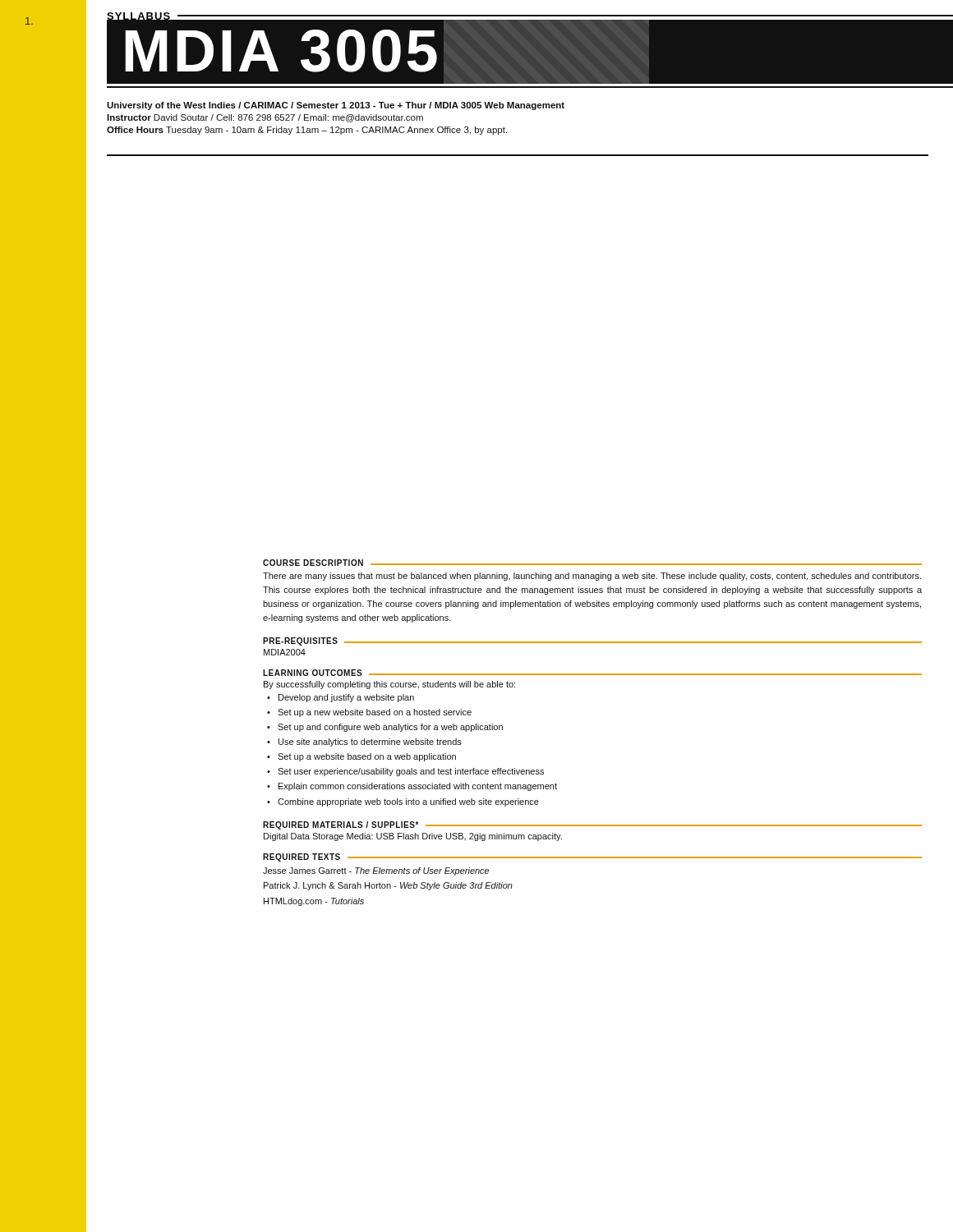953x1232 pixels.
Task: Select the section header containing "COURSE DESCRIPTION"
Action: (x=592, y=564)
